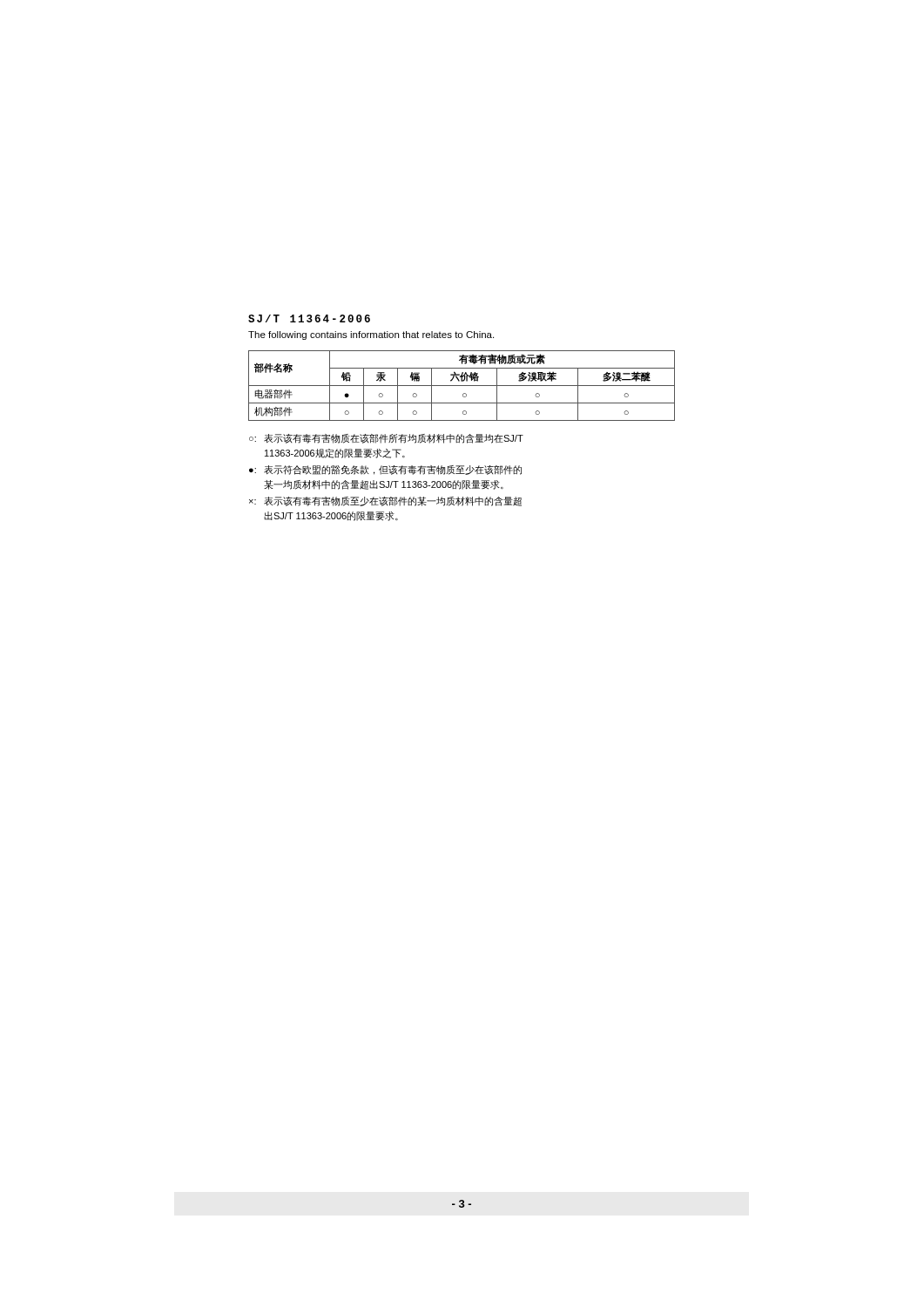Viewport: 924px width, 1307px height.
Task: Find the list item containing "○: 表示该有毒有害物质在该部件所有均质材料中的含量均在SJ/T 11363-2006规定的限量要求之下。"
Action: pyautogui.click(x=462, y=446)
